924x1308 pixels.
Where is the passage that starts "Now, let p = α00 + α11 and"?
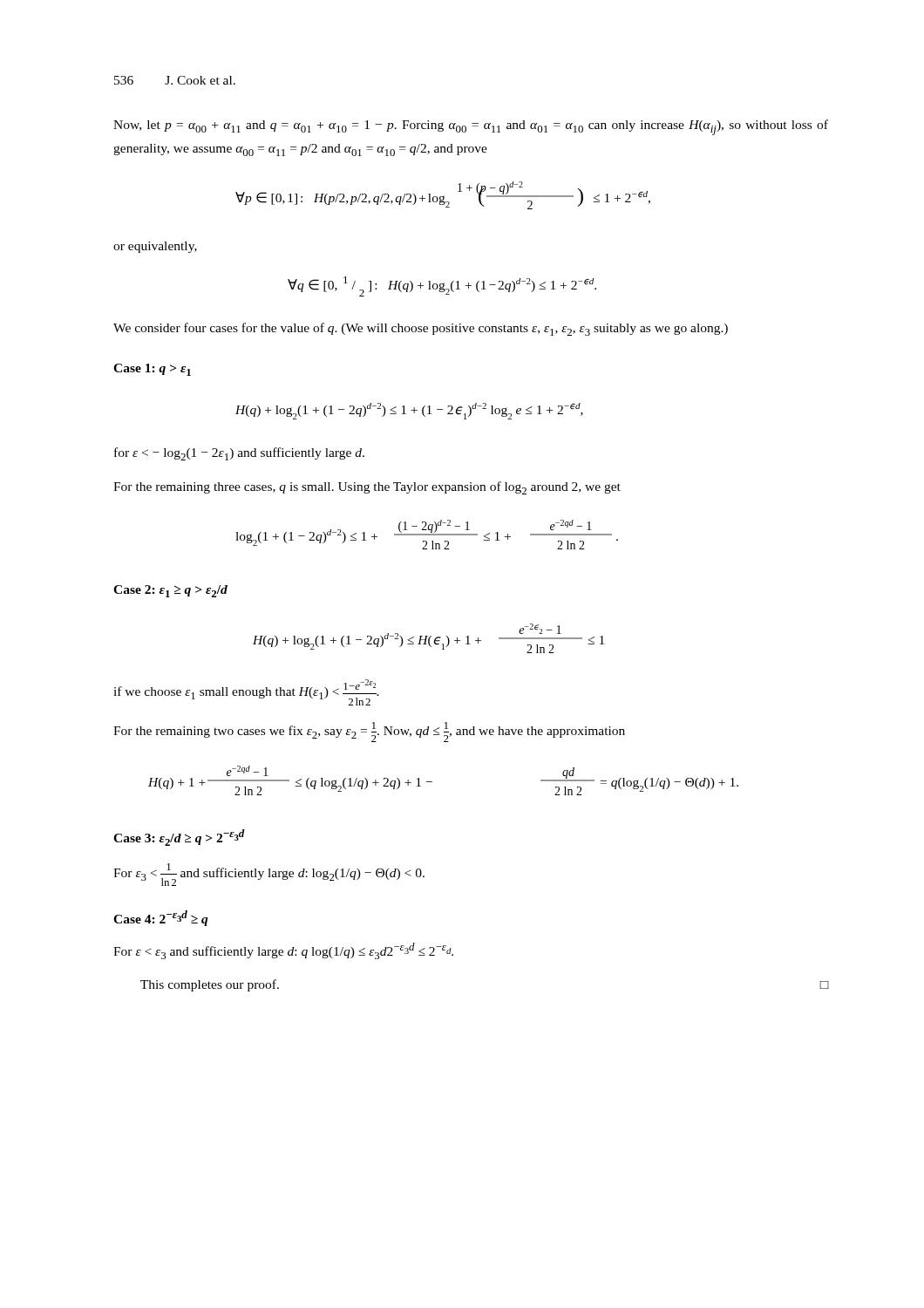click(x=471, y=138)
